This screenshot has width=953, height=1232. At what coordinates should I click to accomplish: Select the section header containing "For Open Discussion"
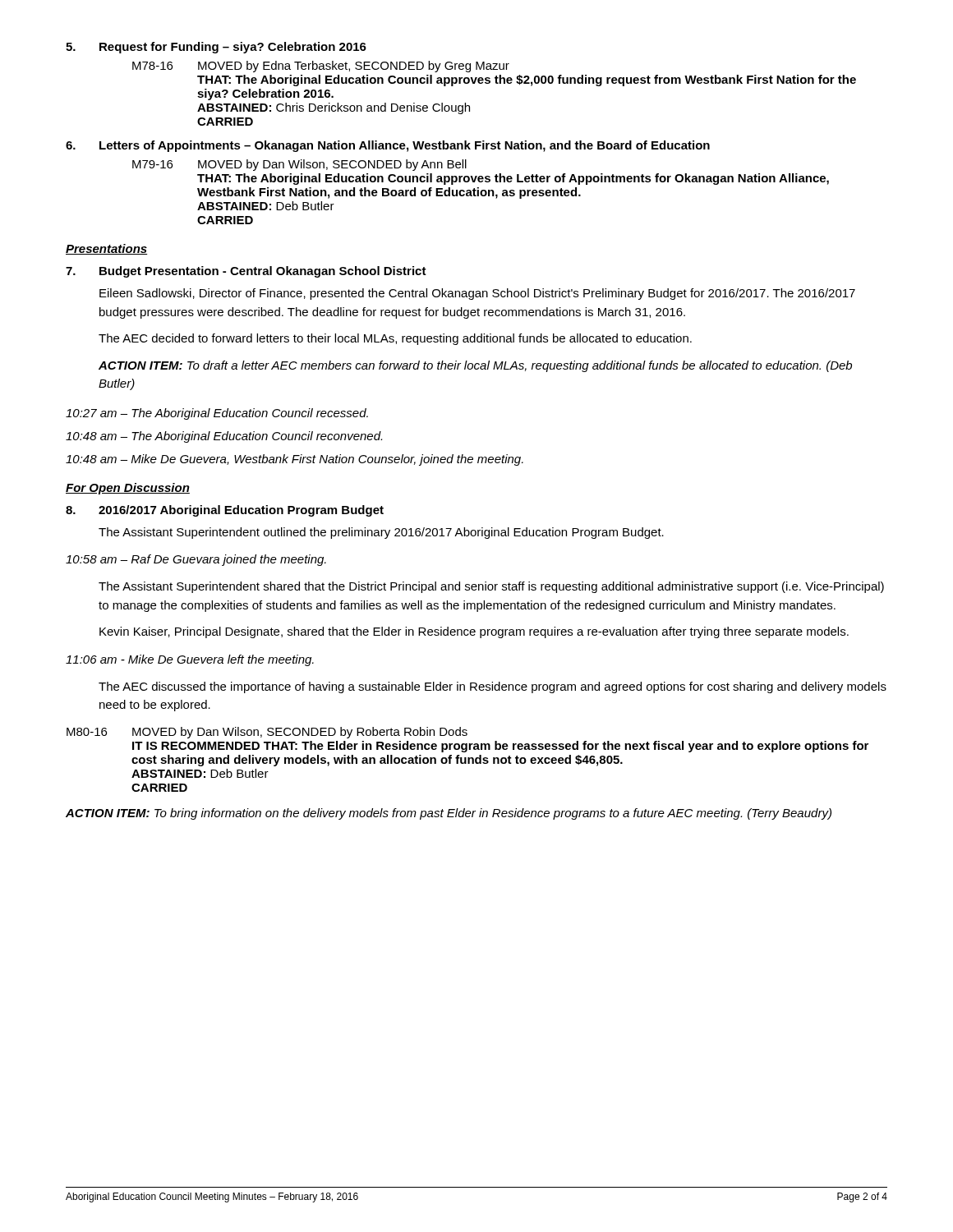point(128,487)
